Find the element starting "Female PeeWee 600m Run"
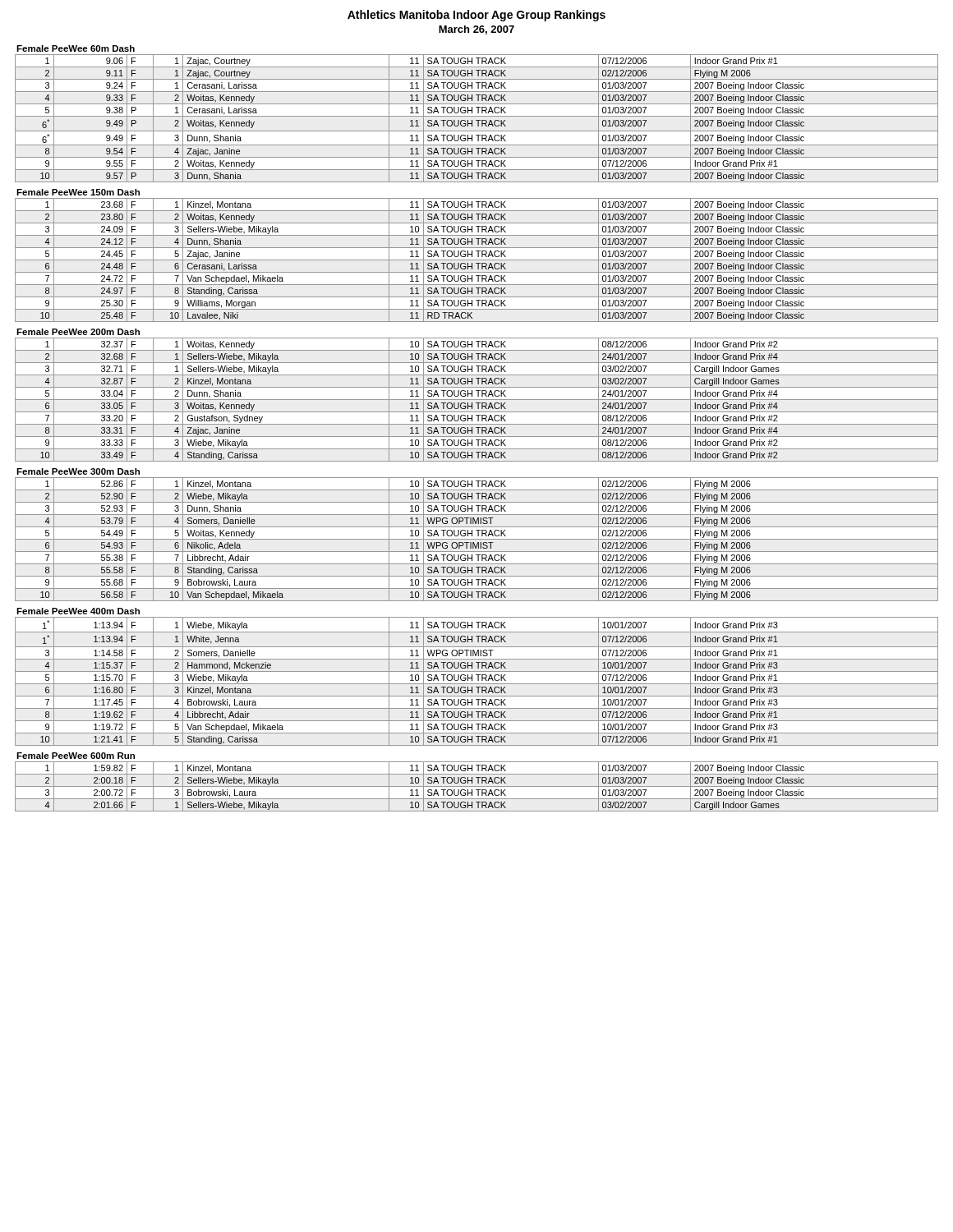Viewport: 953px width, 1232px height. (76, 755)
